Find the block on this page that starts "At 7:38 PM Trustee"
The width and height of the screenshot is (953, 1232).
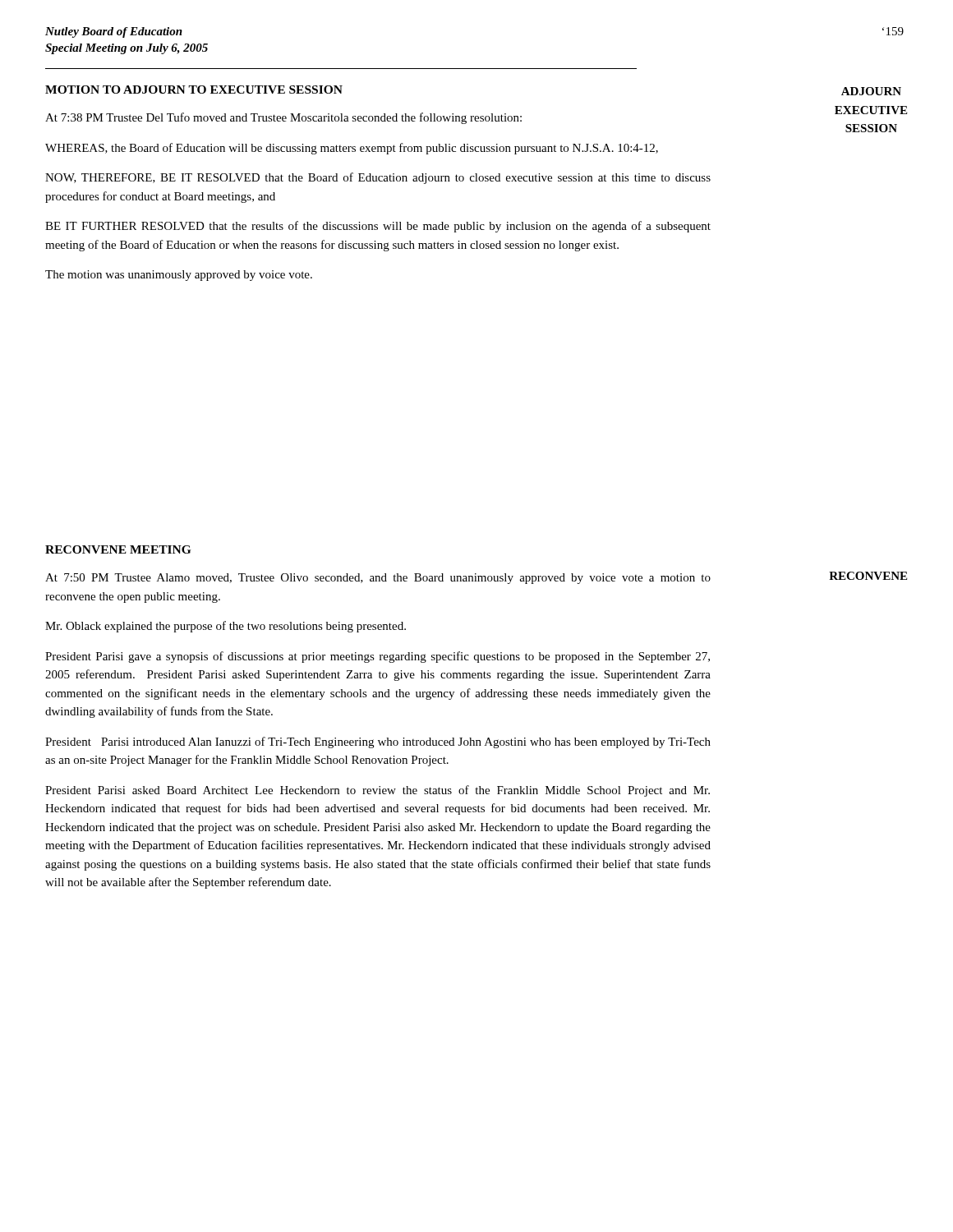click(378, 118)
